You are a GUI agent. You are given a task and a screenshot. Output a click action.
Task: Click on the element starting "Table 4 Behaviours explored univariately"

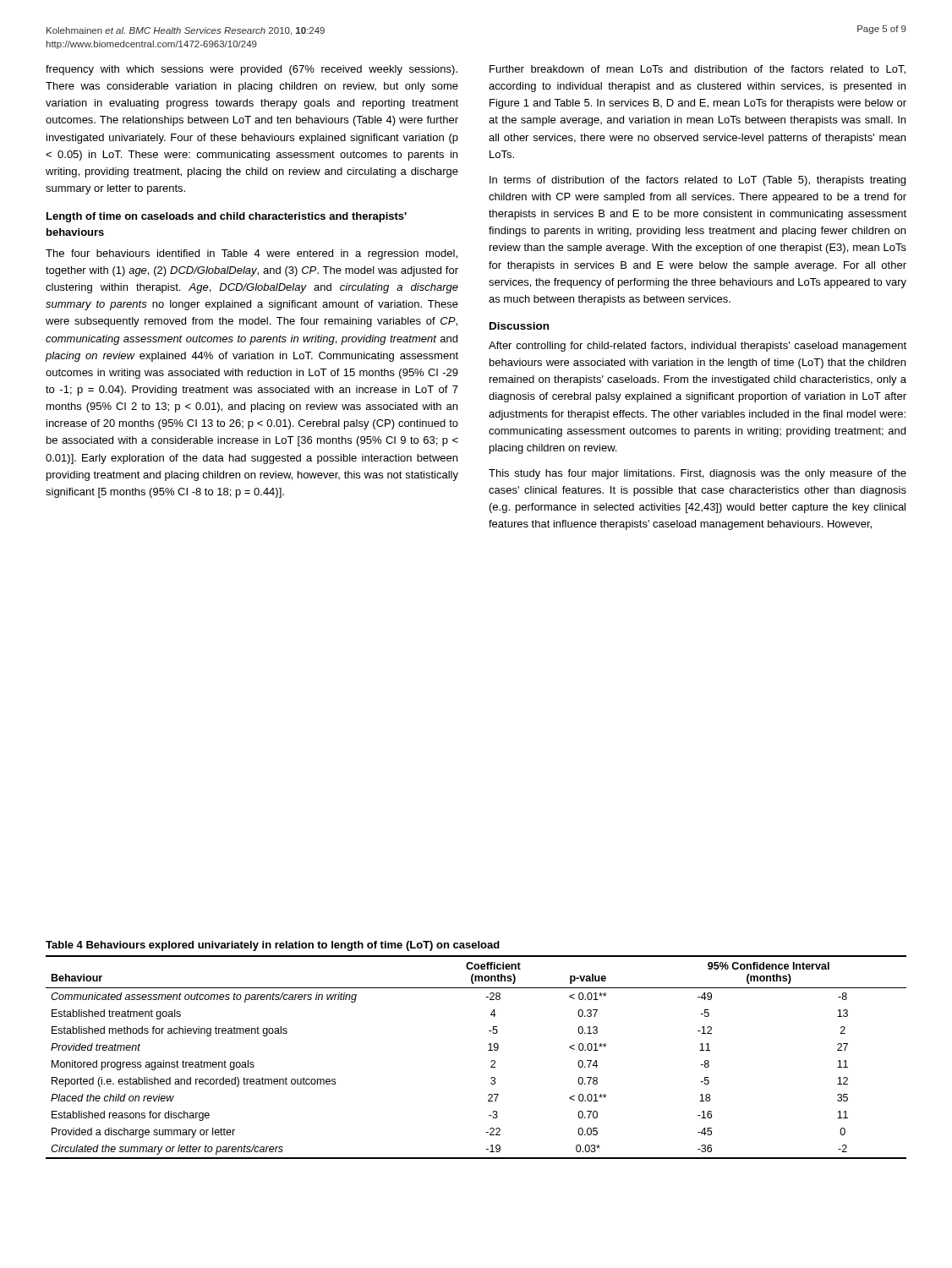pos(273,945)
